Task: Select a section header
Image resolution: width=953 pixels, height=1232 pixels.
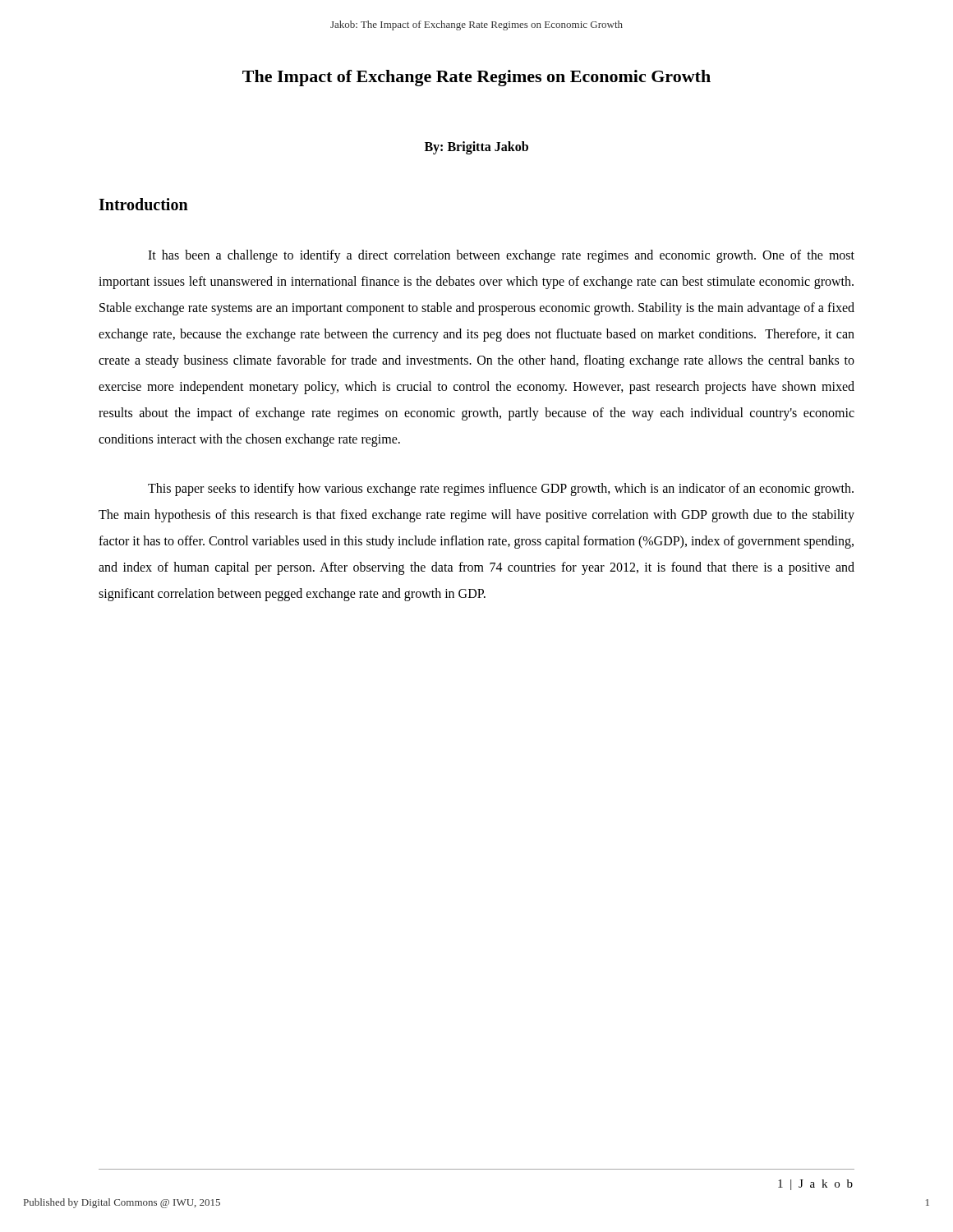Action: (143, 205)
